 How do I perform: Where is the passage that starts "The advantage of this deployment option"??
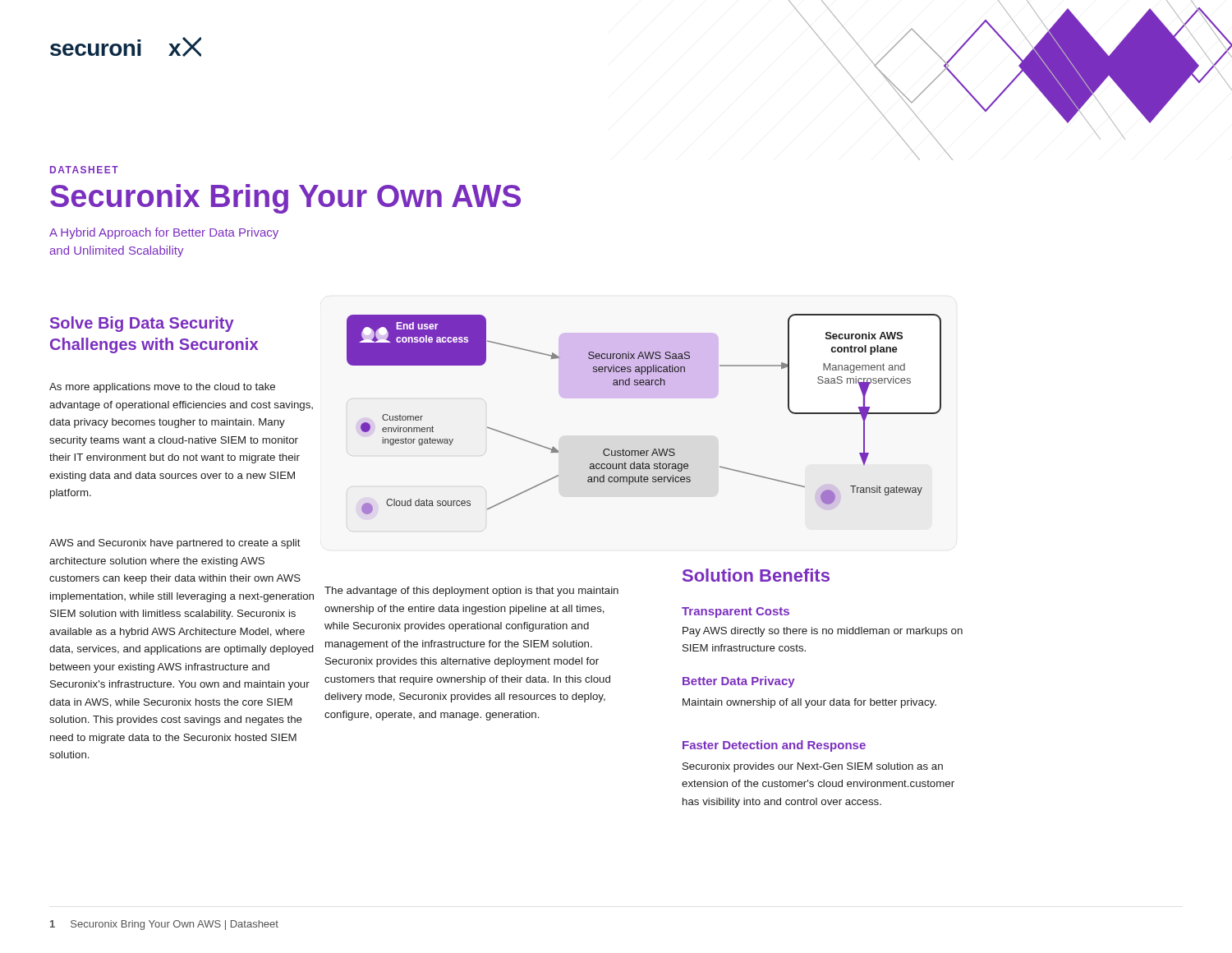click(472, 652)
